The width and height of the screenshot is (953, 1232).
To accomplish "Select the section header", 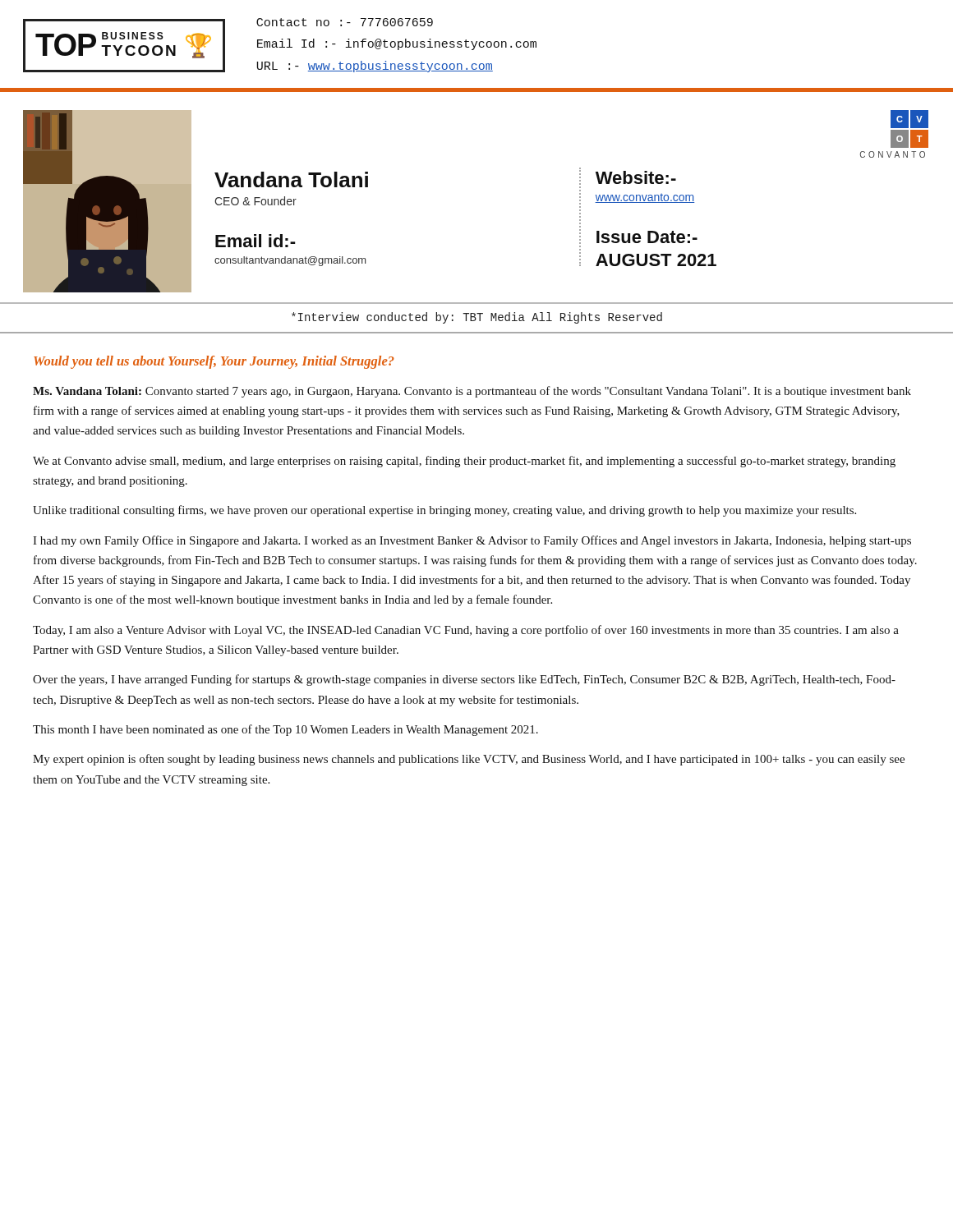I will (x=214, y=361).
